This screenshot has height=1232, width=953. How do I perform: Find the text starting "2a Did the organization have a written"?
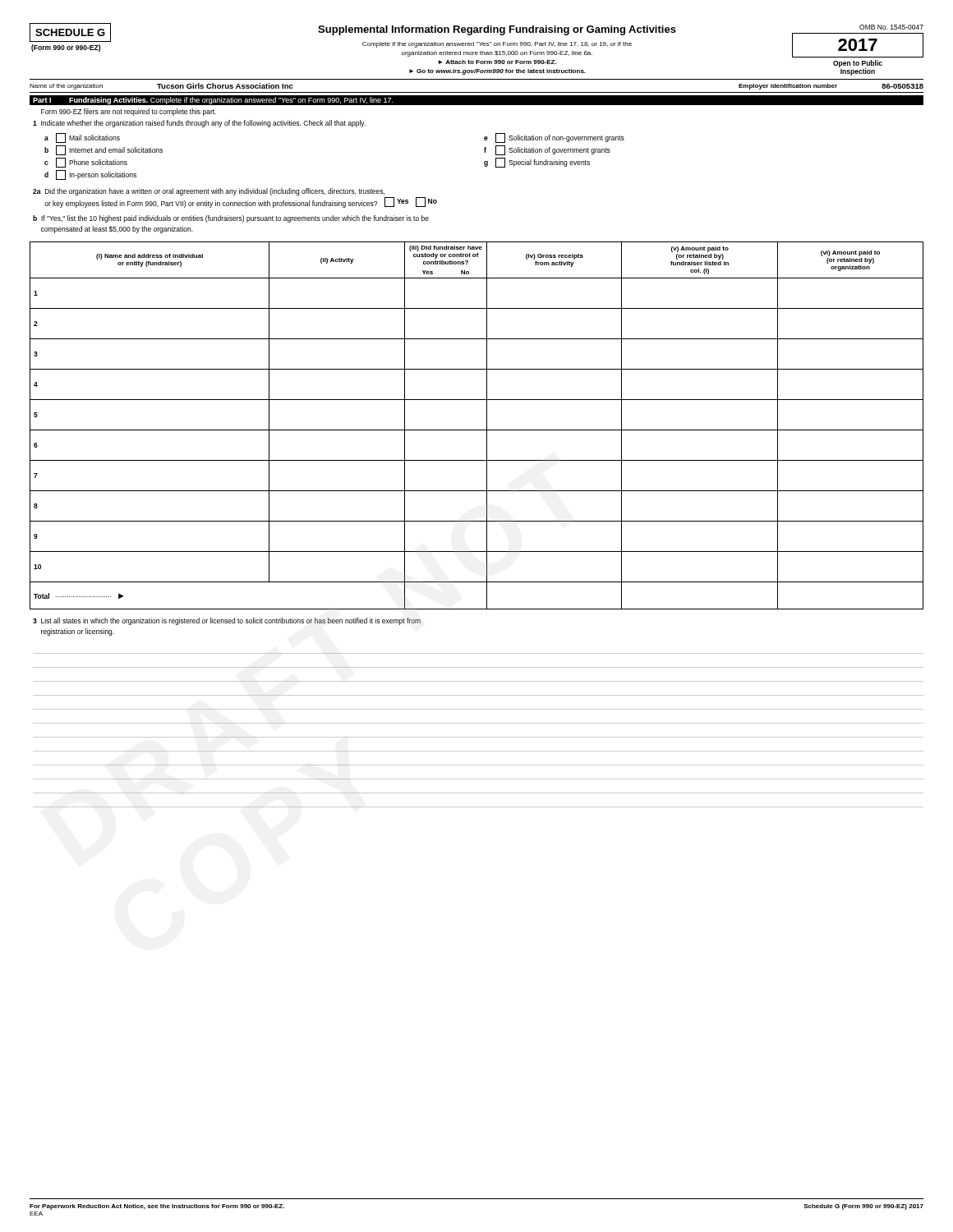tap(238, 198)
